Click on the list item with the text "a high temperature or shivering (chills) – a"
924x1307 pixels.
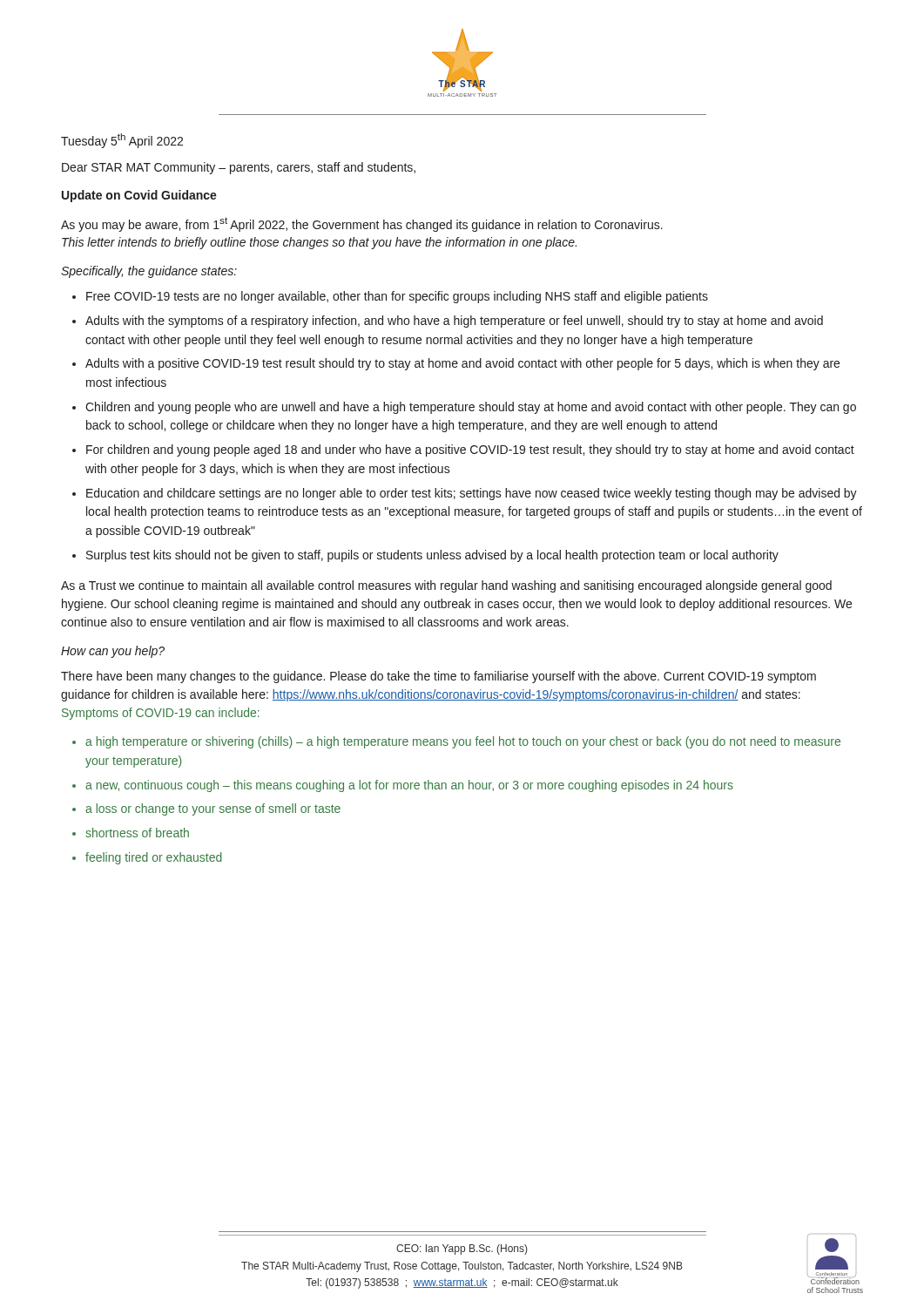pos(463,751)
